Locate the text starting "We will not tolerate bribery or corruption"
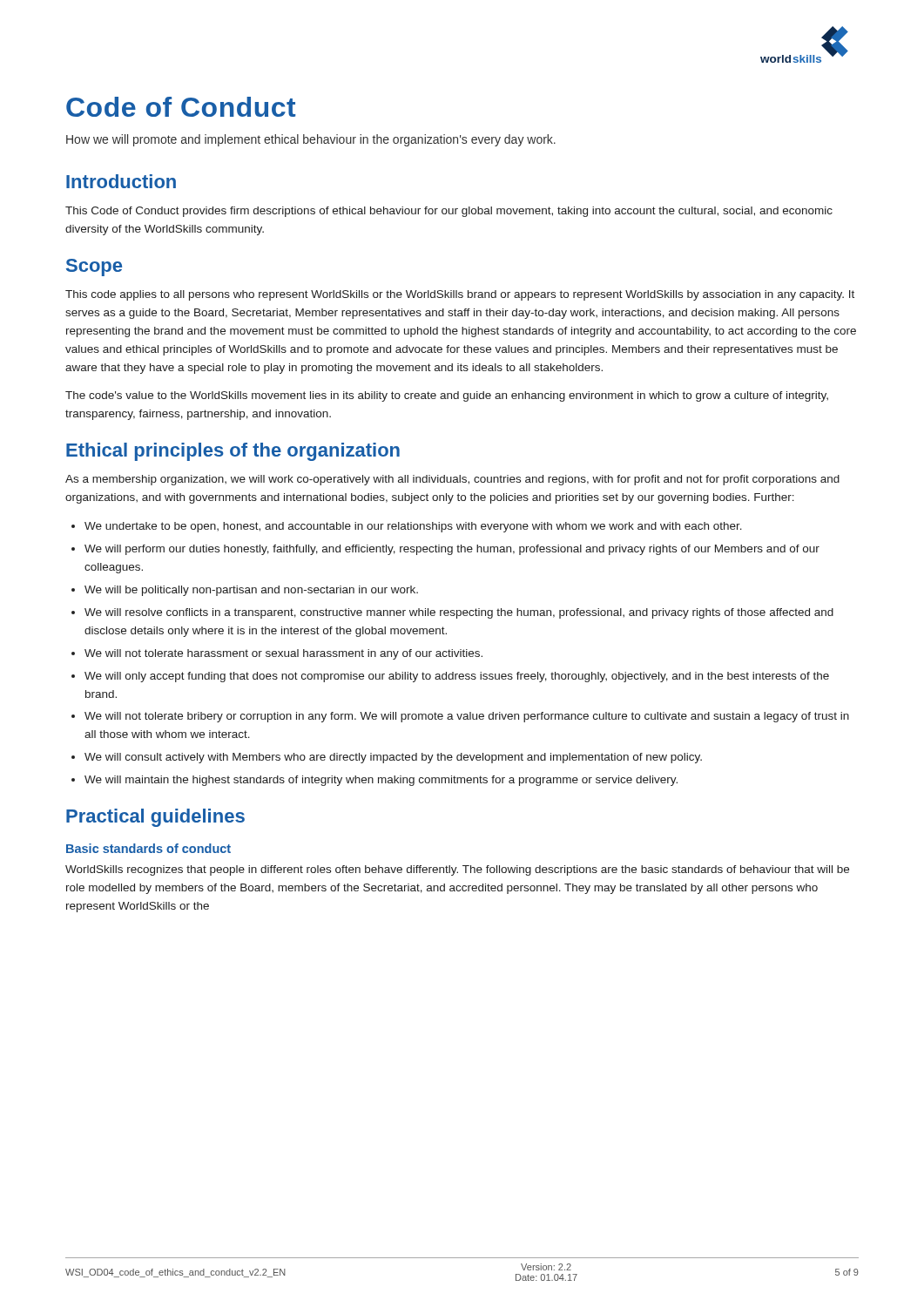Viewport: 924px width, 1307px height. (x=467, y=725)
